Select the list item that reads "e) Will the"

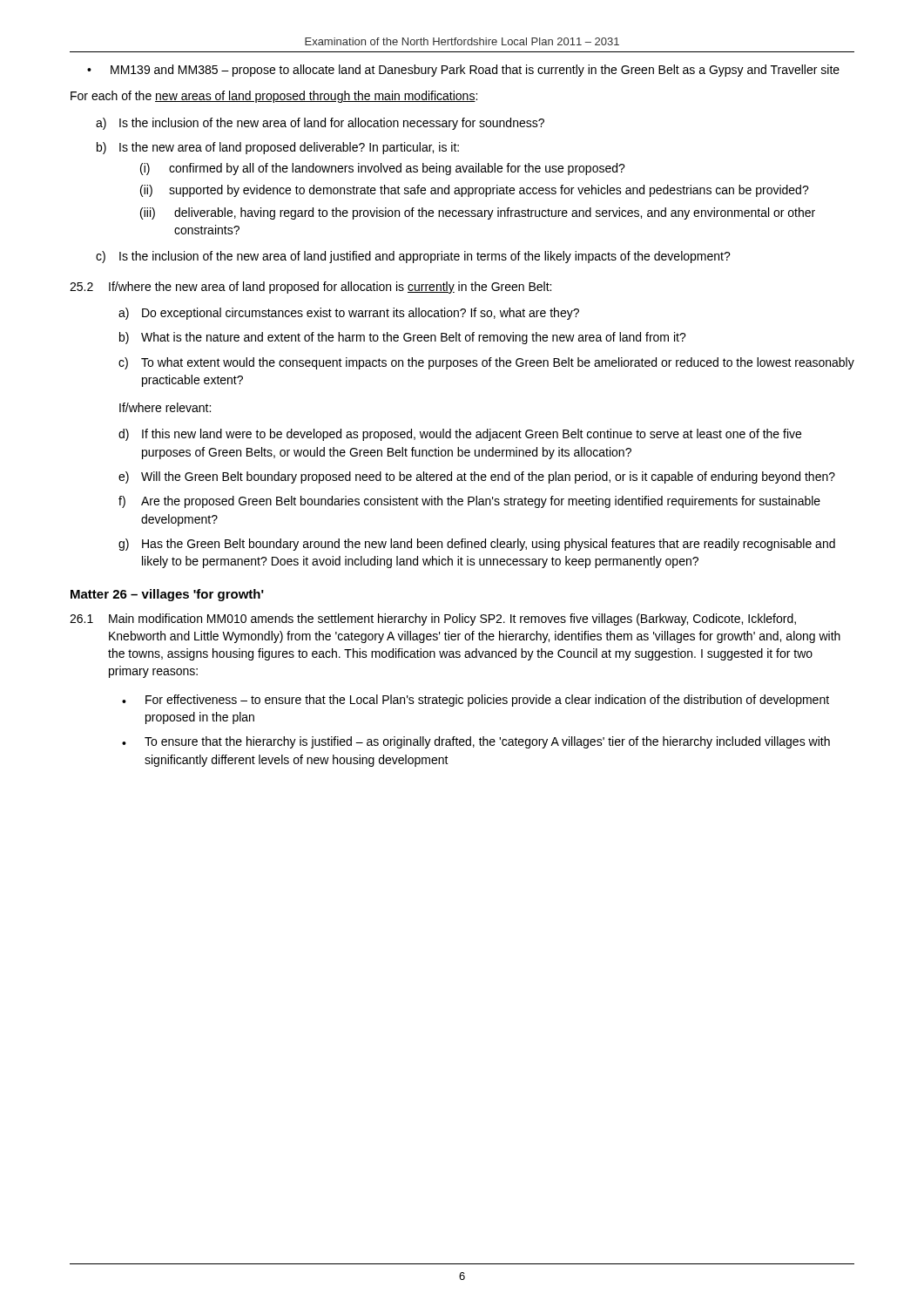[477, 477]
